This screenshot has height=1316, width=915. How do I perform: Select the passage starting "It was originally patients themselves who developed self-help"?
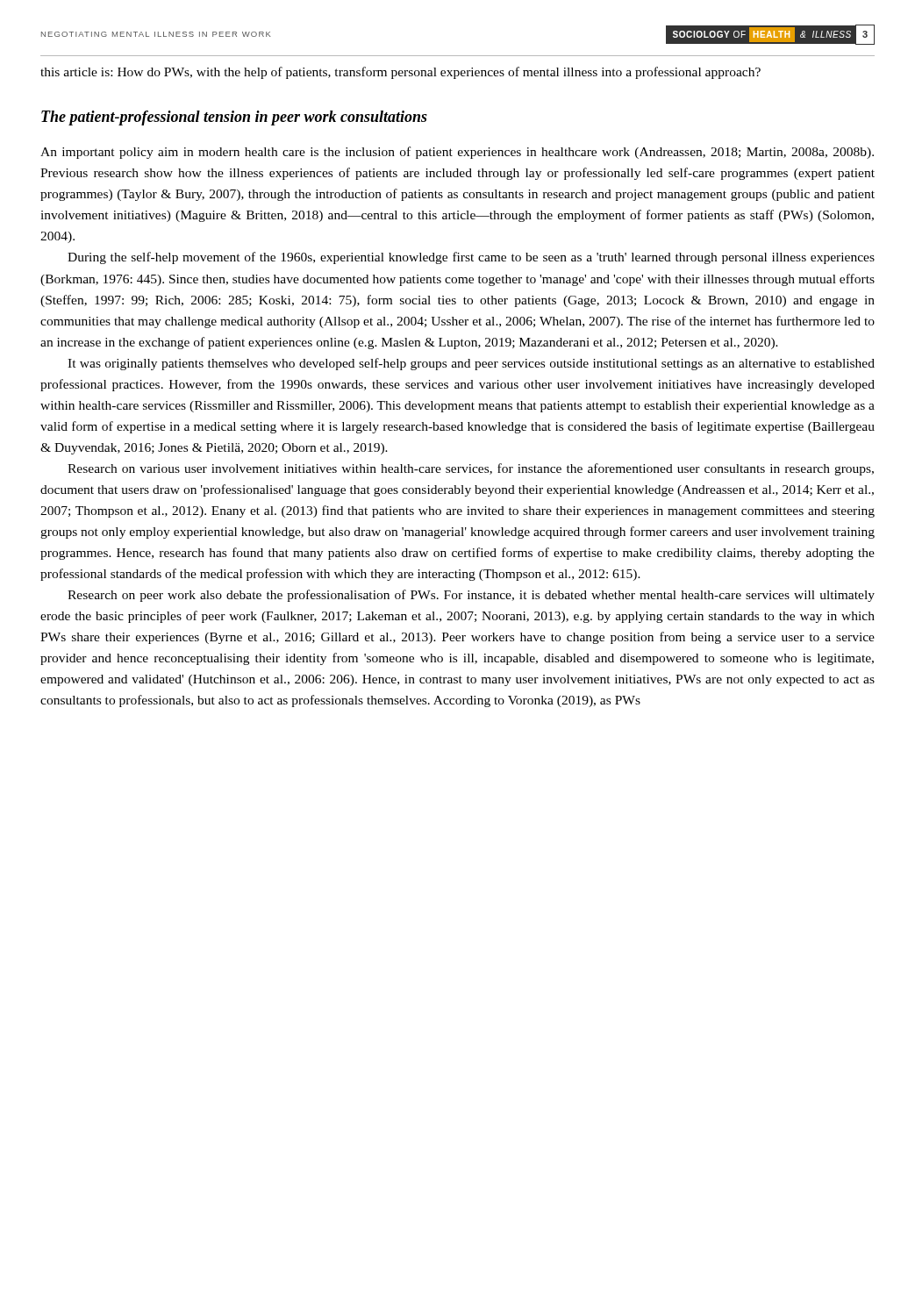pyautogui.click(x=458, y=405)
